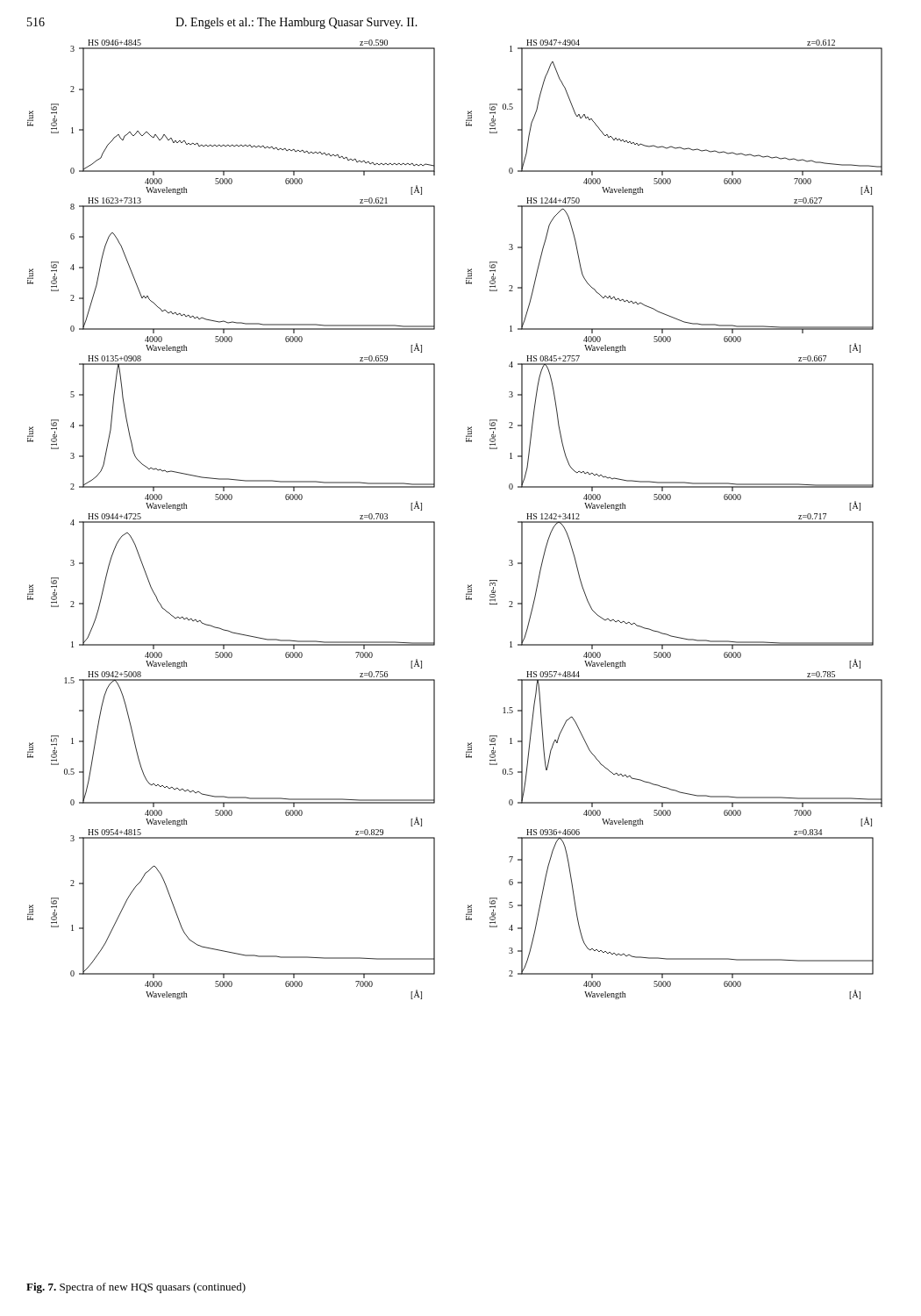Screen dimensions: 1316x921
Task: Click on the continuous plot
Action: [460, 632]
